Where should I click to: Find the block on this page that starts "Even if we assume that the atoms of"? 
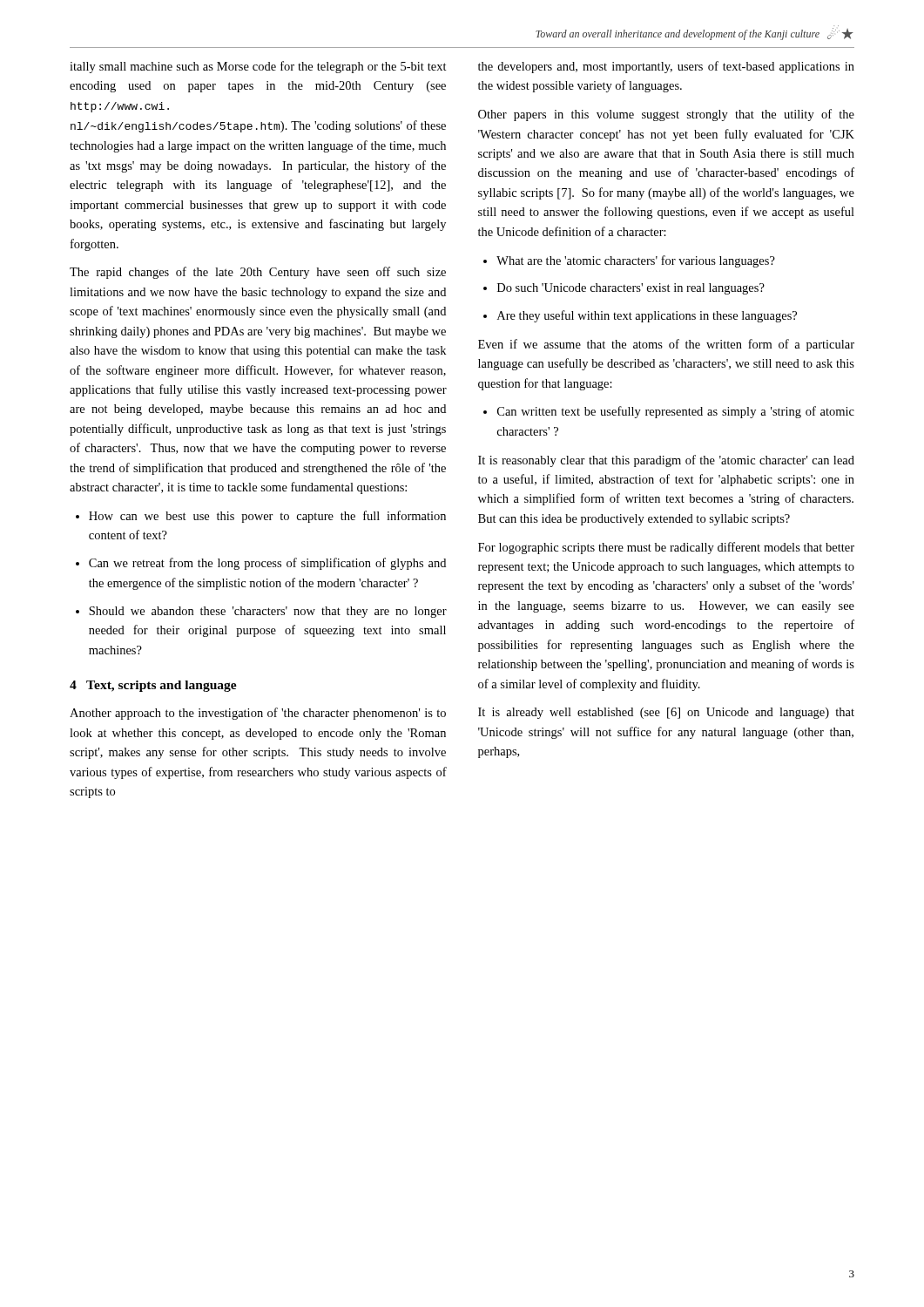pos(666,364)
